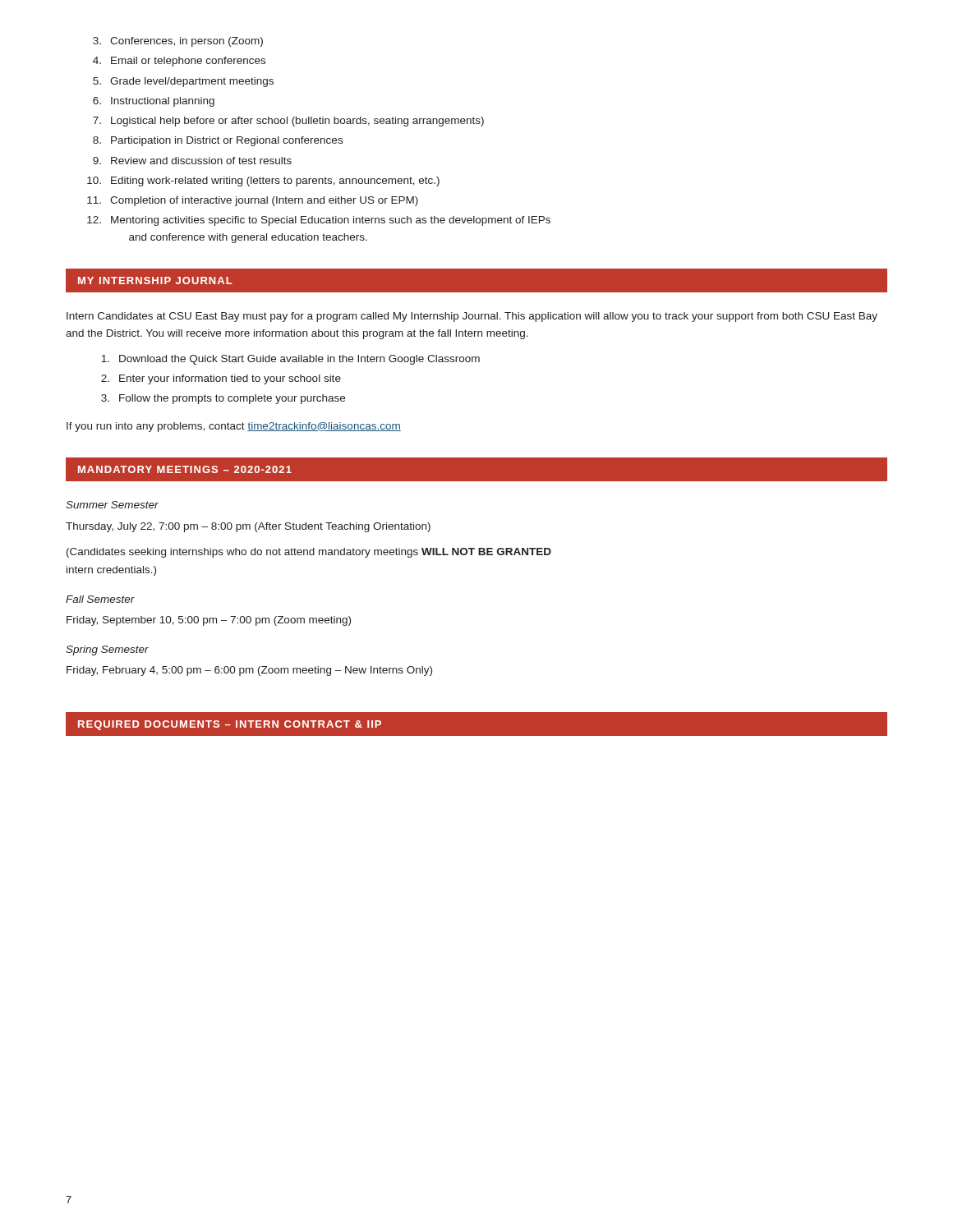Click on the text block starting "3.Conferences, in person (Zoom)"
953x1232 pixels.
point(178,42)
